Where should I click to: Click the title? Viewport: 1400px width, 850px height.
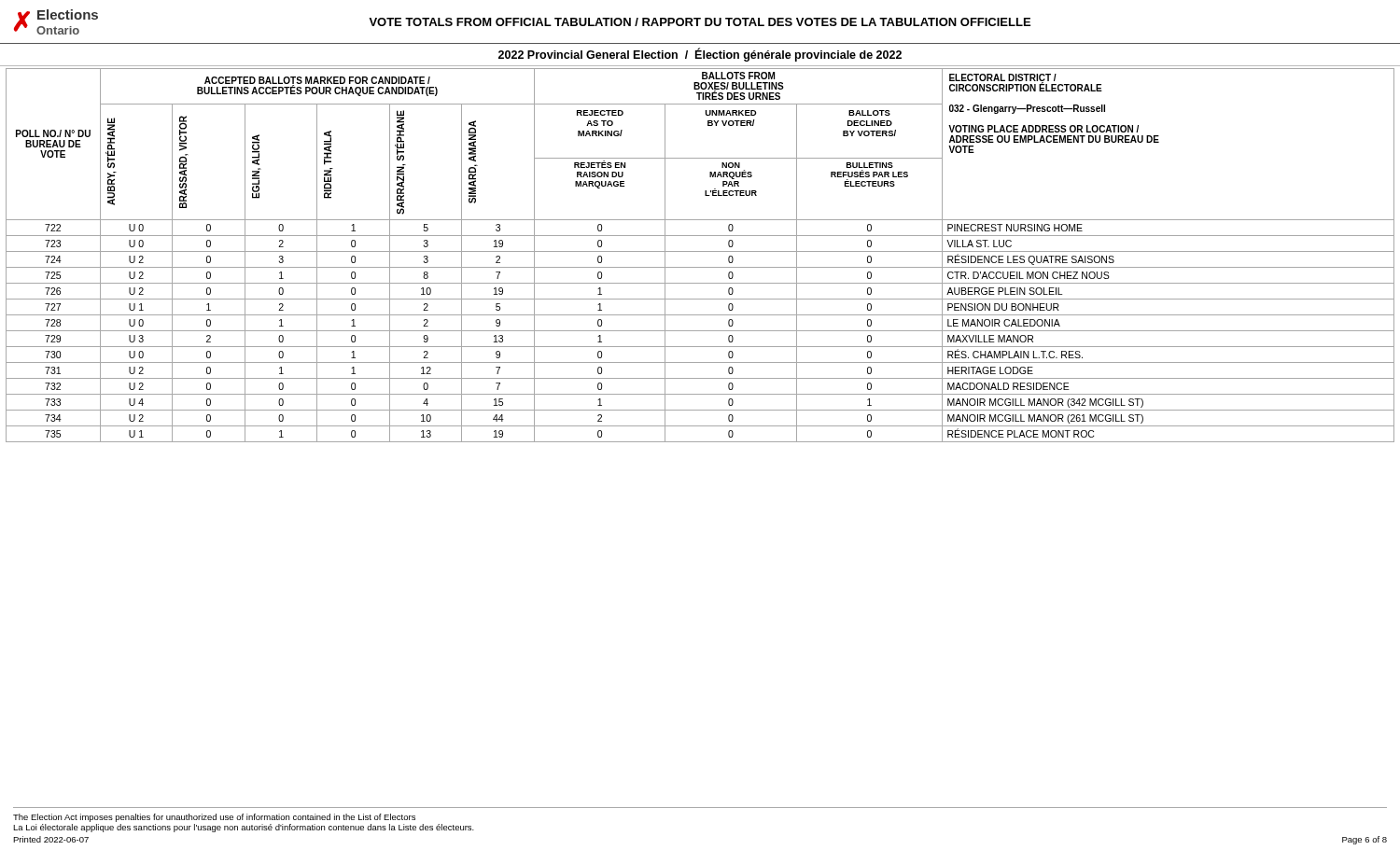click(700, 55)
